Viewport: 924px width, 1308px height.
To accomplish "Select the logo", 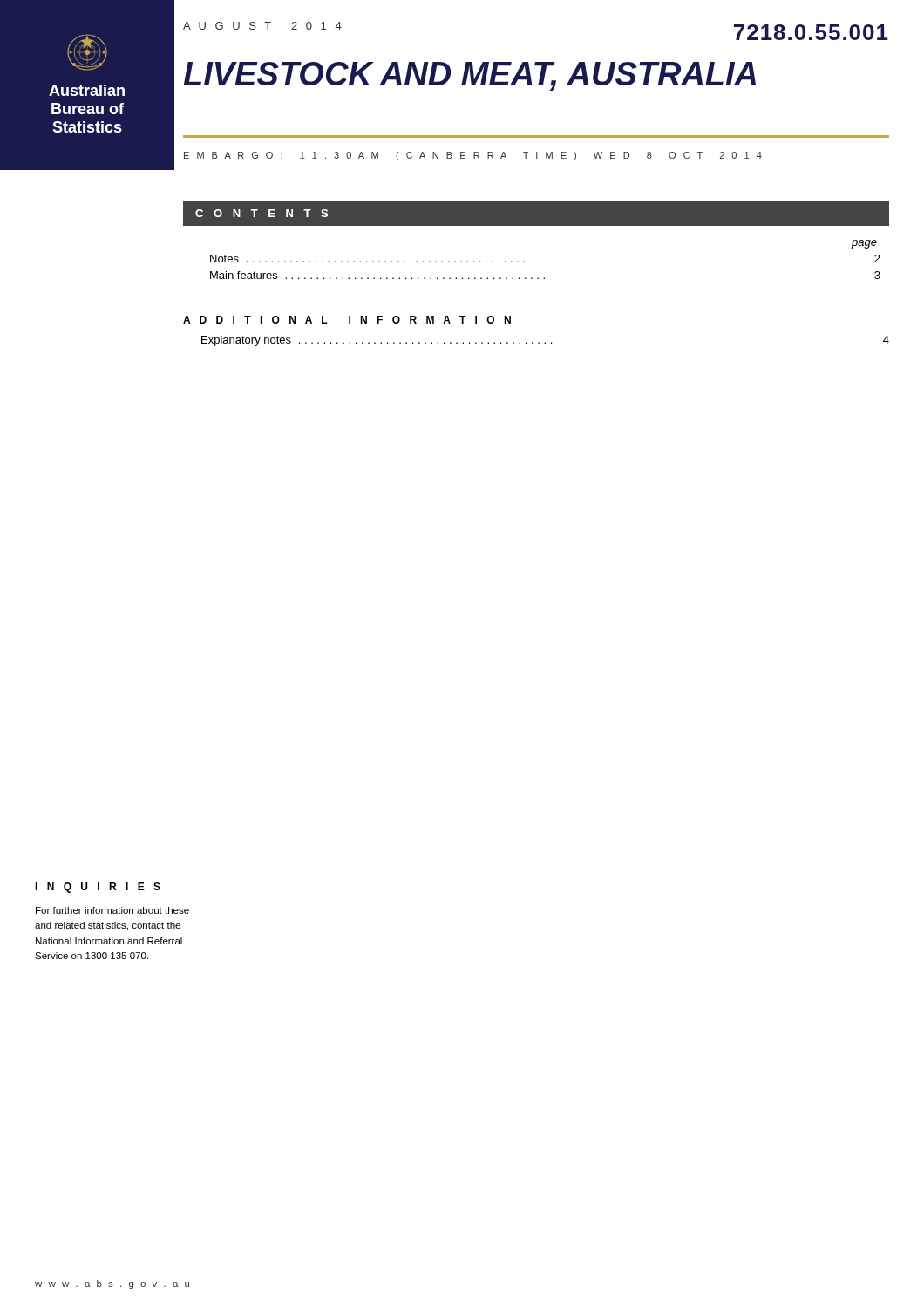I will click(87, 85).
